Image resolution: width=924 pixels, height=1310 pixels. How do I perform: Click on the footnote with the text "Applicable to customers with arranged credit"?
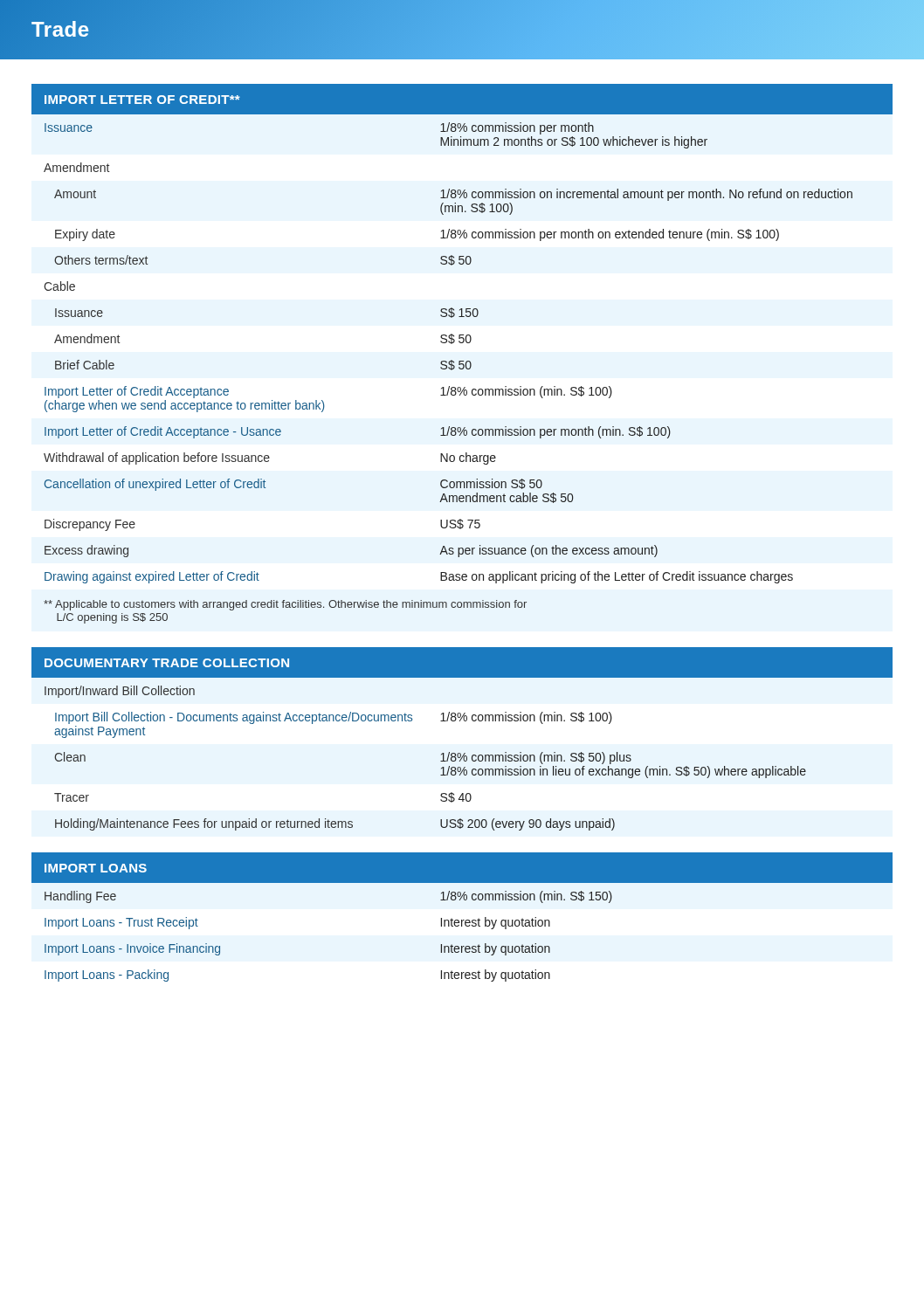pos(285,610)
